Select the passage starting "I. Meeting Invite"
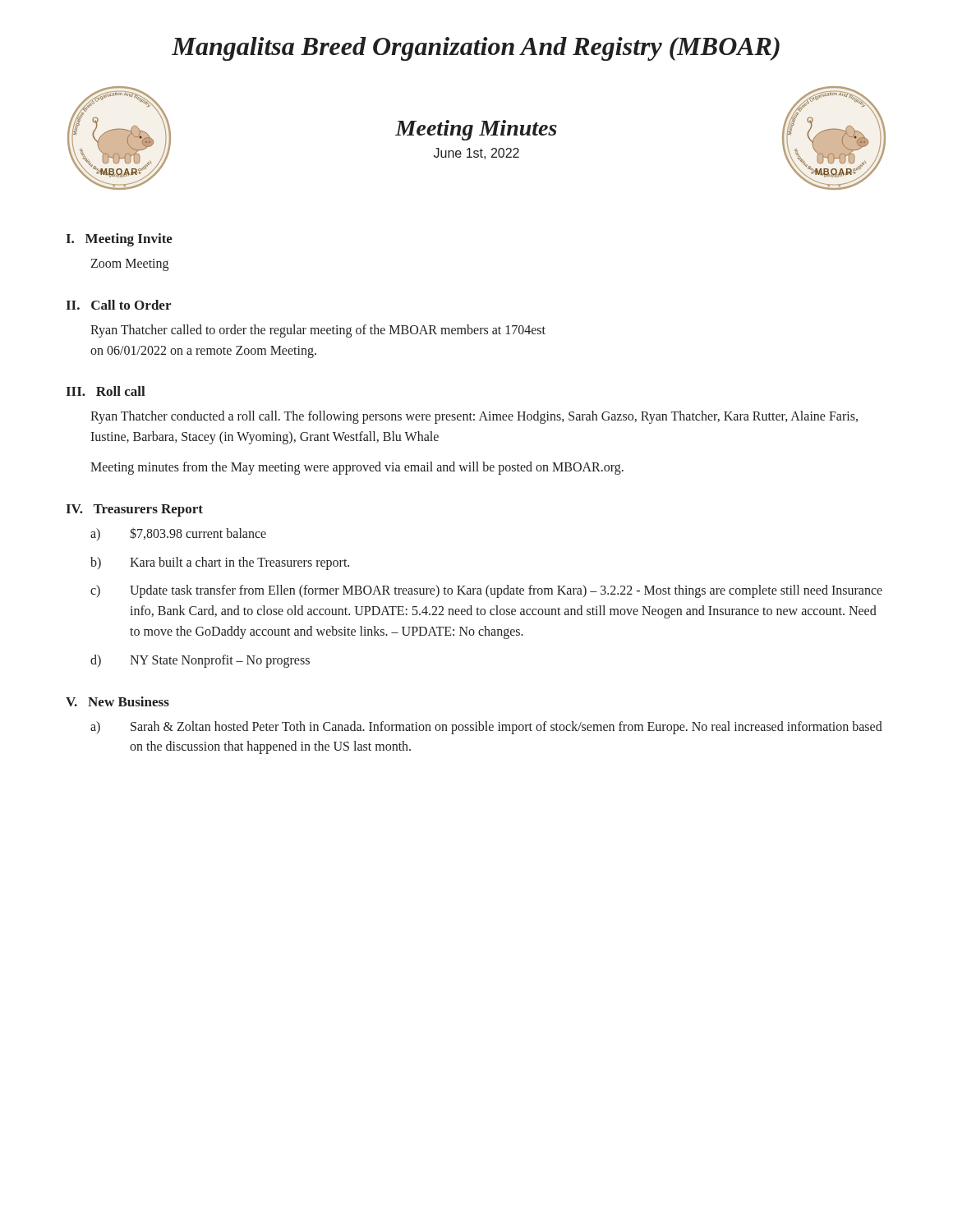 tap(119, 239)
